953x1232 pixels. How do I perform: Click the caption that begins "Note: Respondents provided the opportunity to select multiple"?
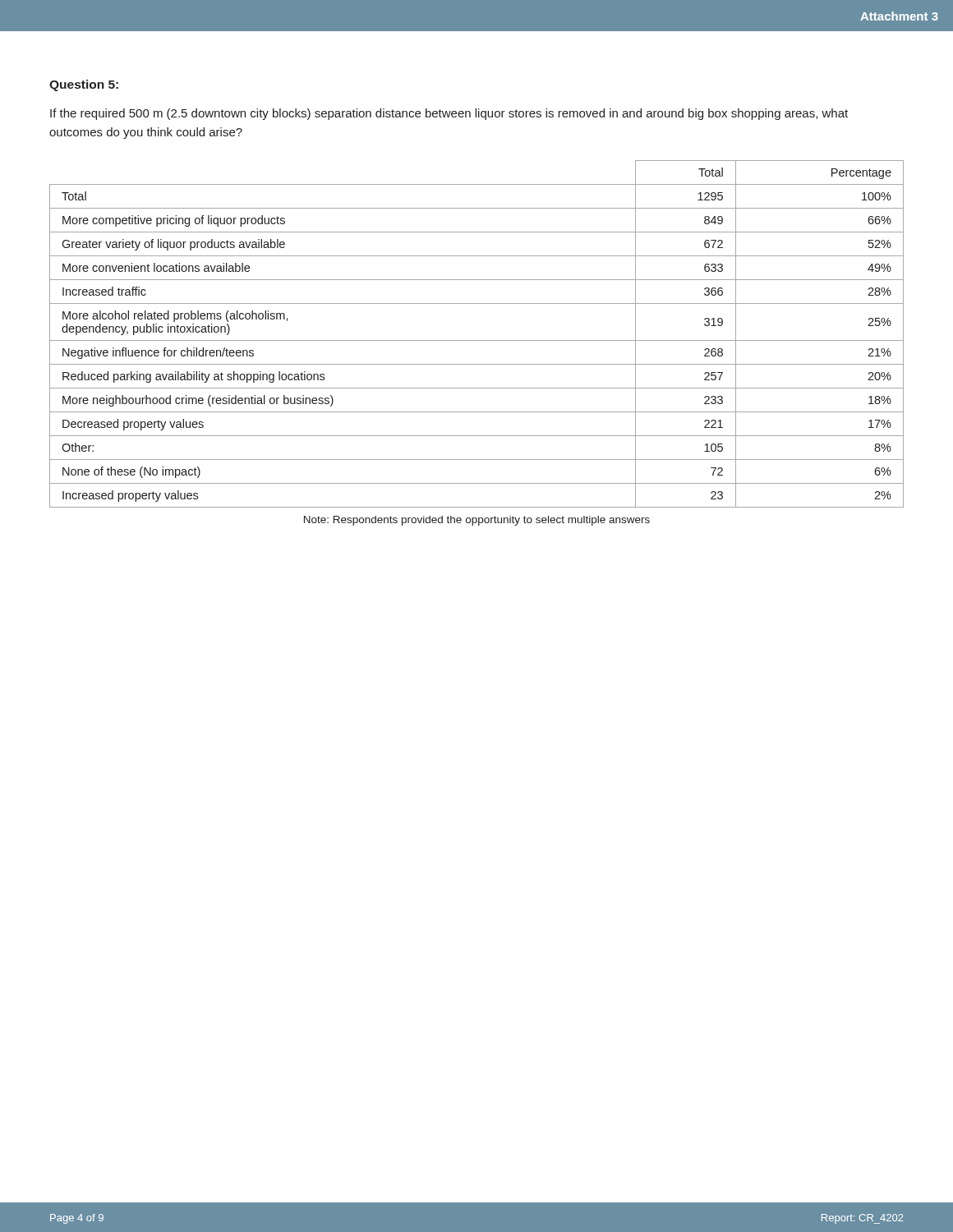(476, 519)
